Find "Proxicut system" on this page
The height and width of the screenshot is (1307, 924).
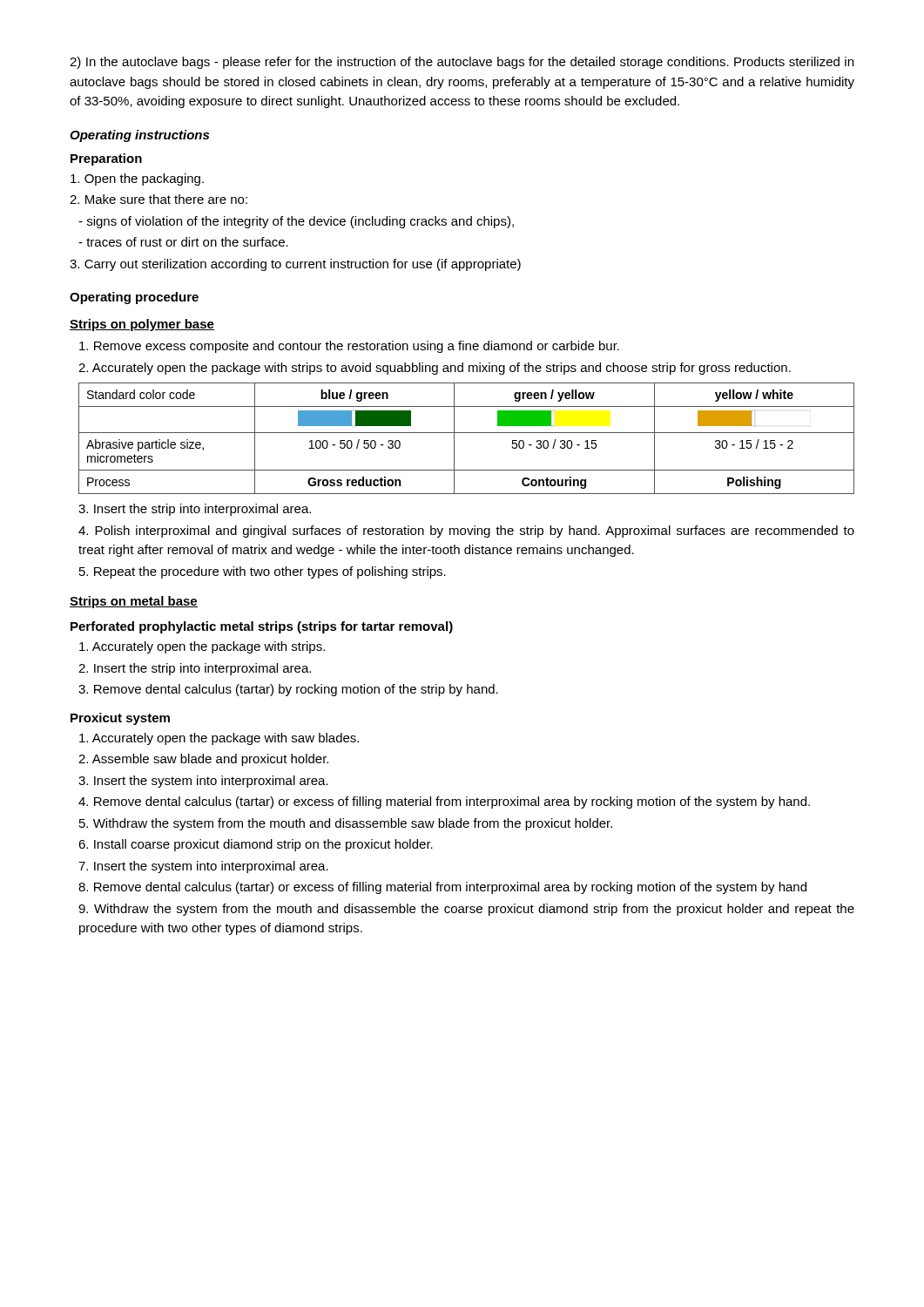point(120,717)
